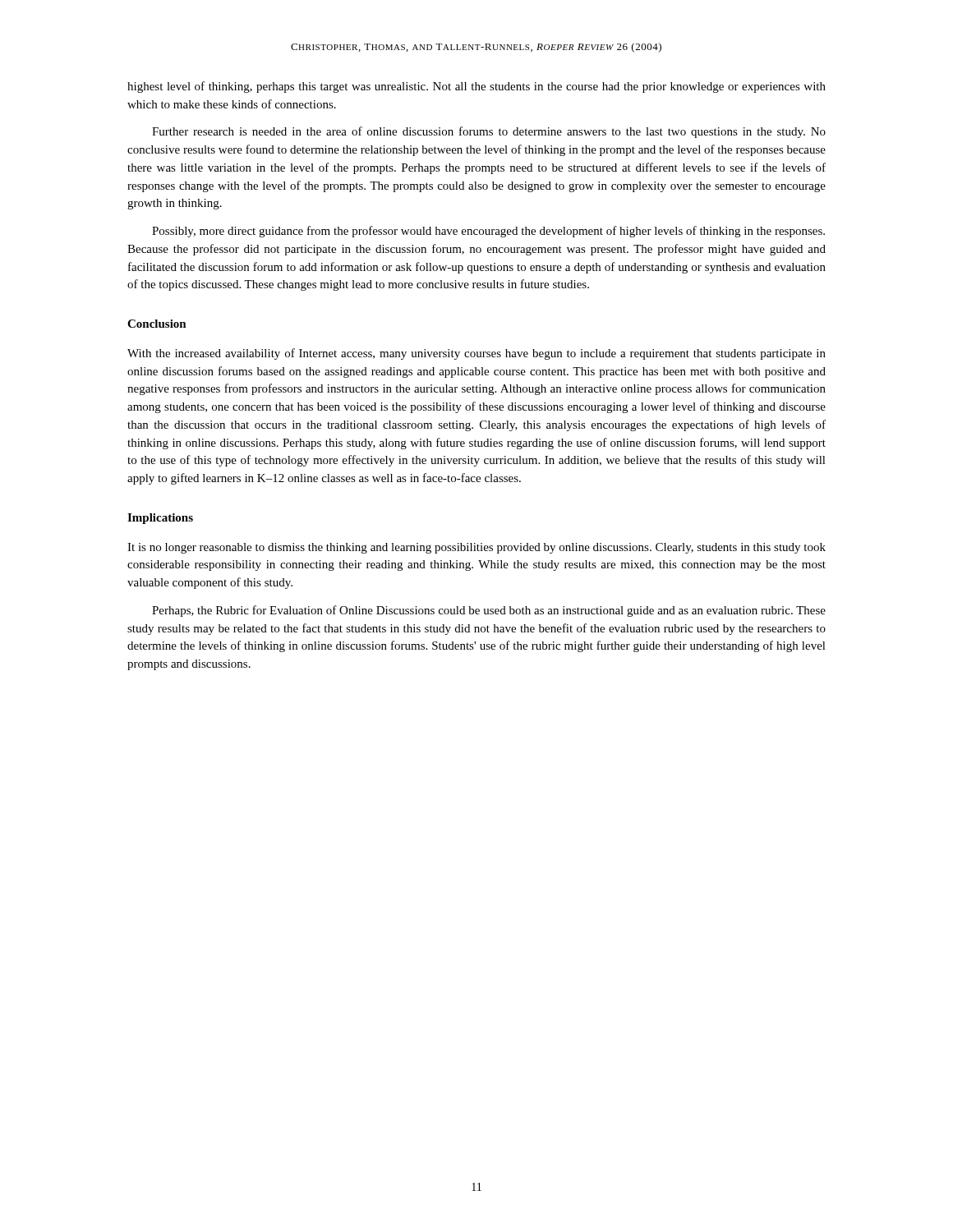Screen dimensions: 1232x953
Task: Locate the text block with the text "Perhaps, the Rubric for Evaluation of Online Discussions"
Action: pyautogui.click(x=476, y=637)
